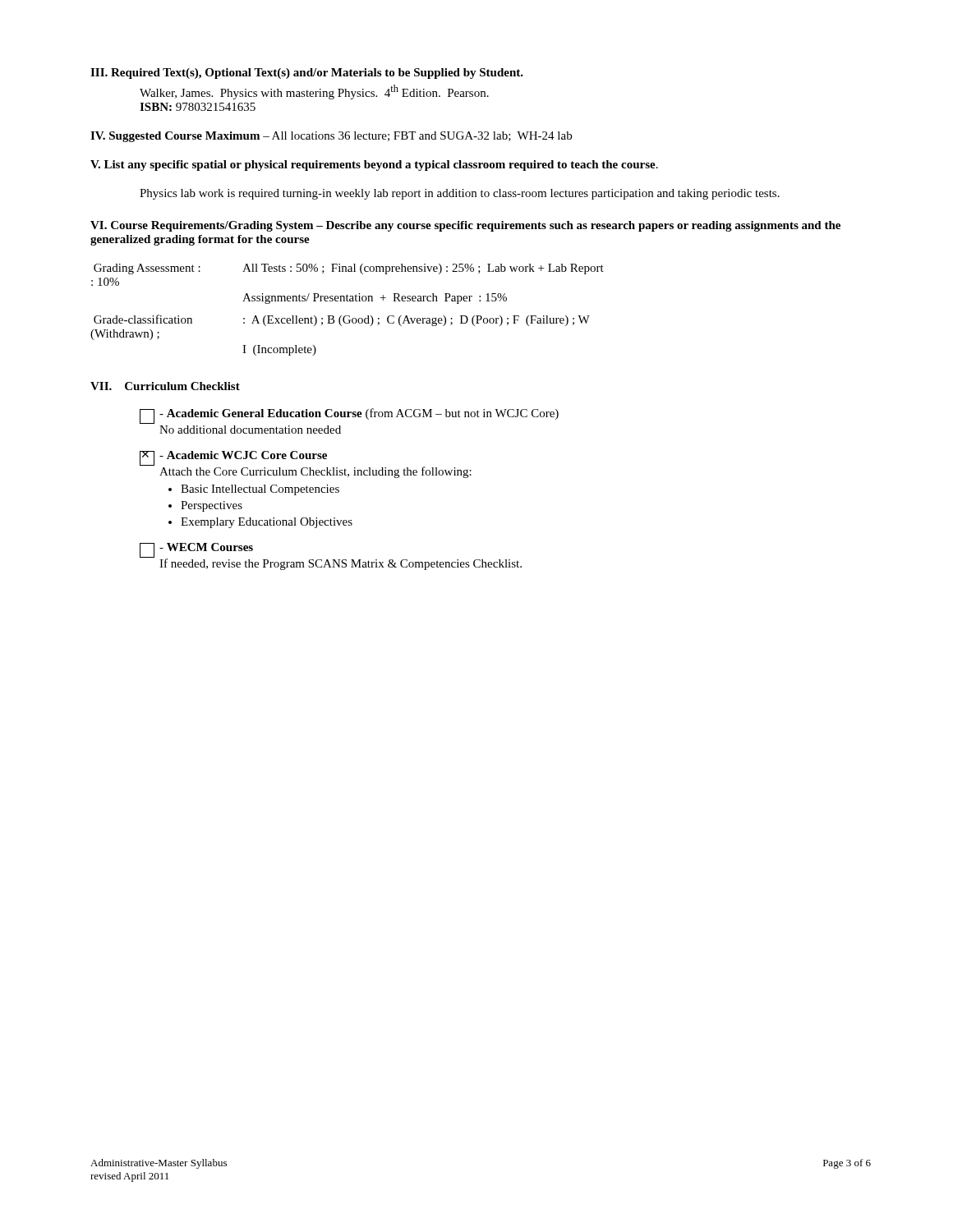The height and width of the screenshot is (1232, 953).
Task: Locate the block of text that opens with "Grade-classification : A"
Action: [481, 335]
